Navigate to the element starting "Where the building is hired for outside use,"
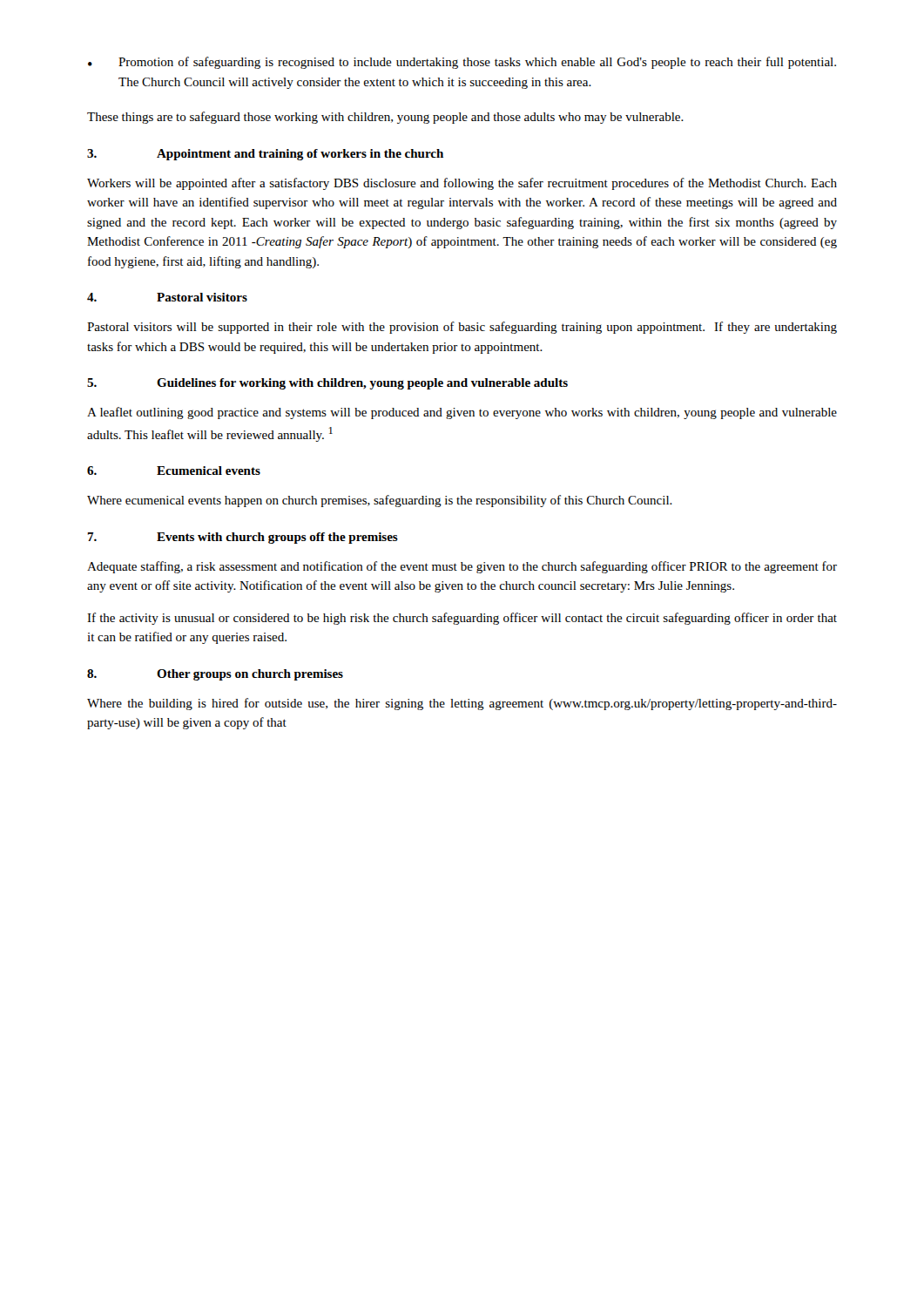924x1307 pixels. tap(462, 713)
